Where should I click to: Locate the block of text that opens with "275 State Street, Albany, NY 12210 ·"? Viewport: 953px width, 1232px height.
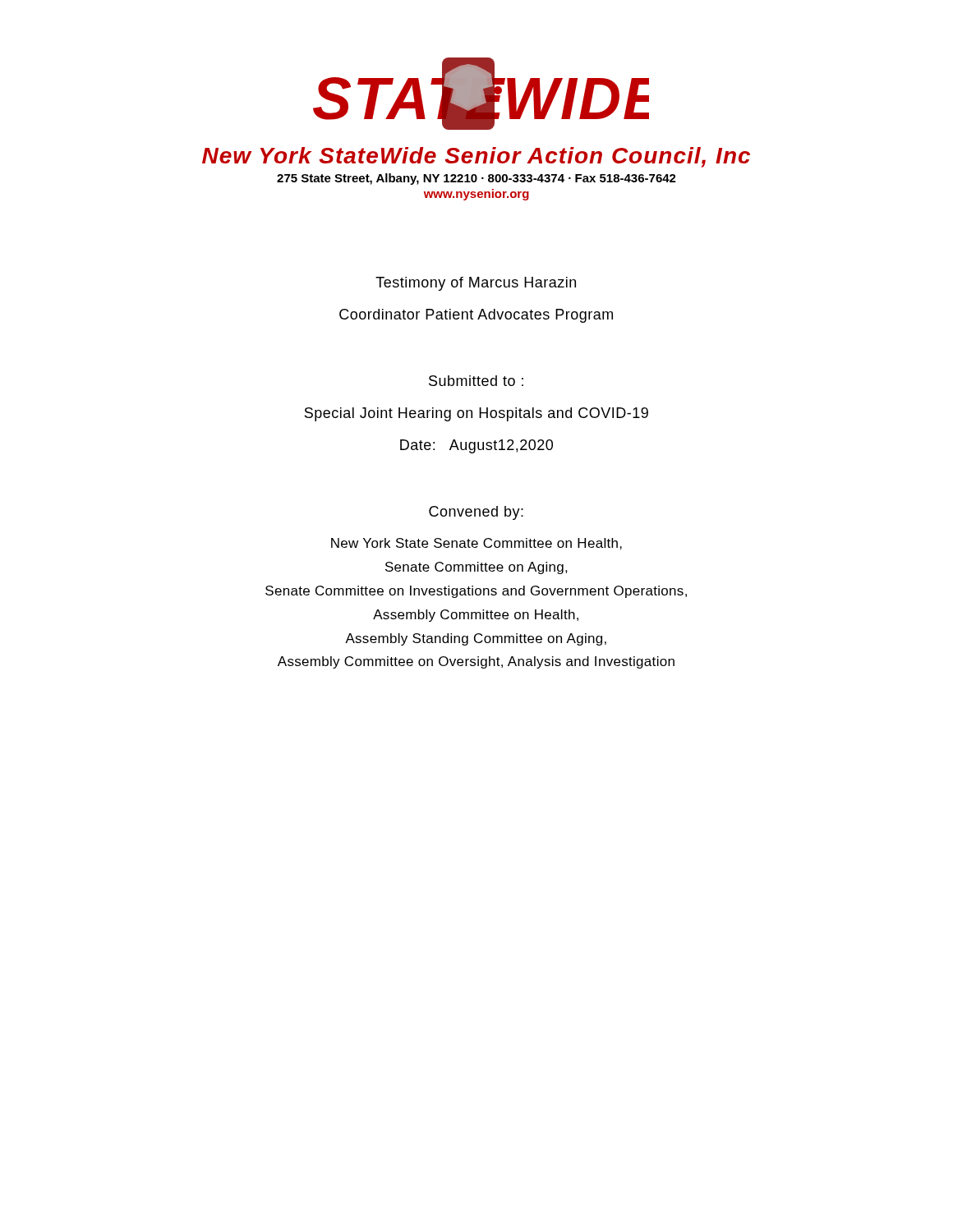(476, 178)
